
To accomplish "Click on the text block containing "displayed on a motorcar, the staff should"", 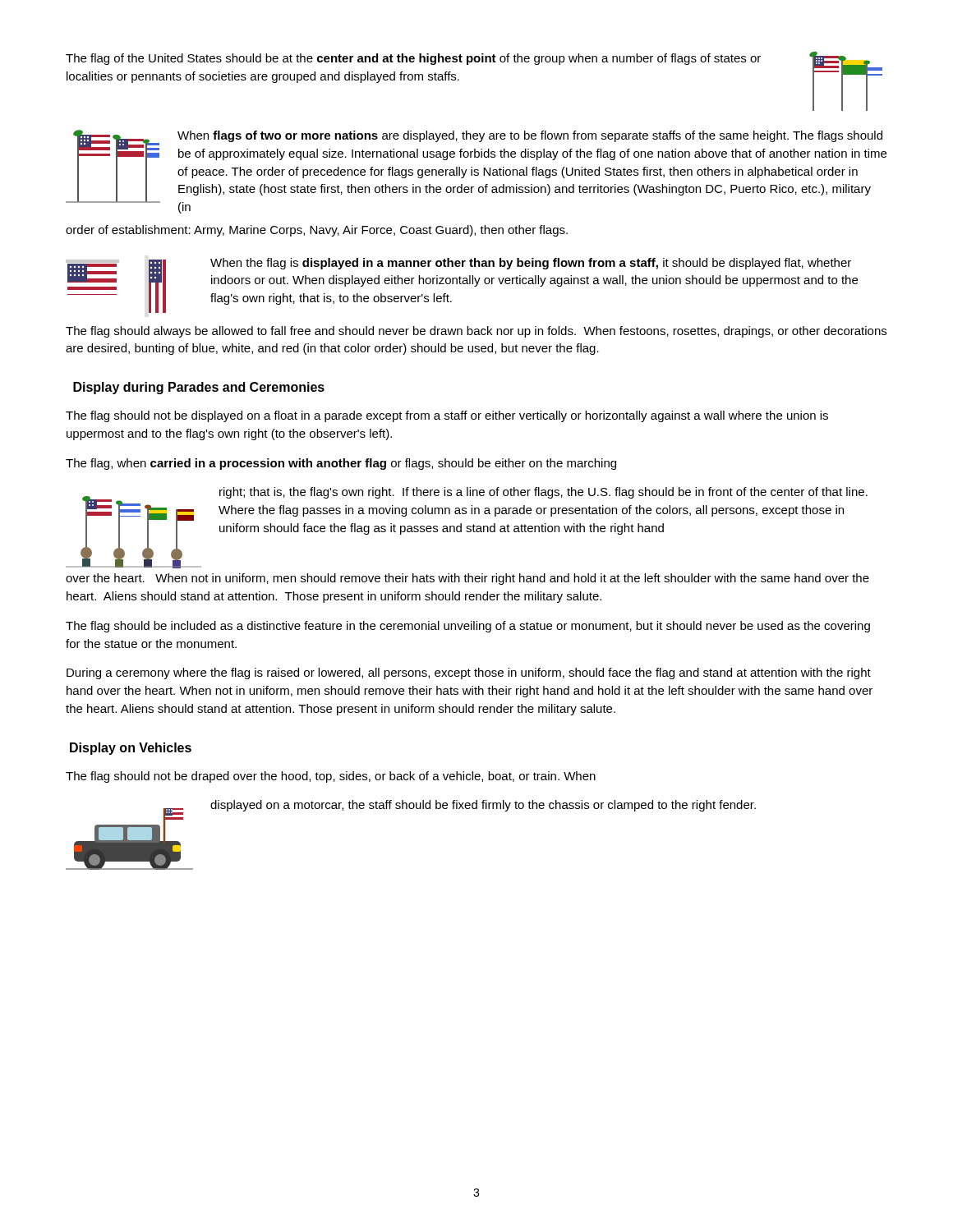I will 484,805.
